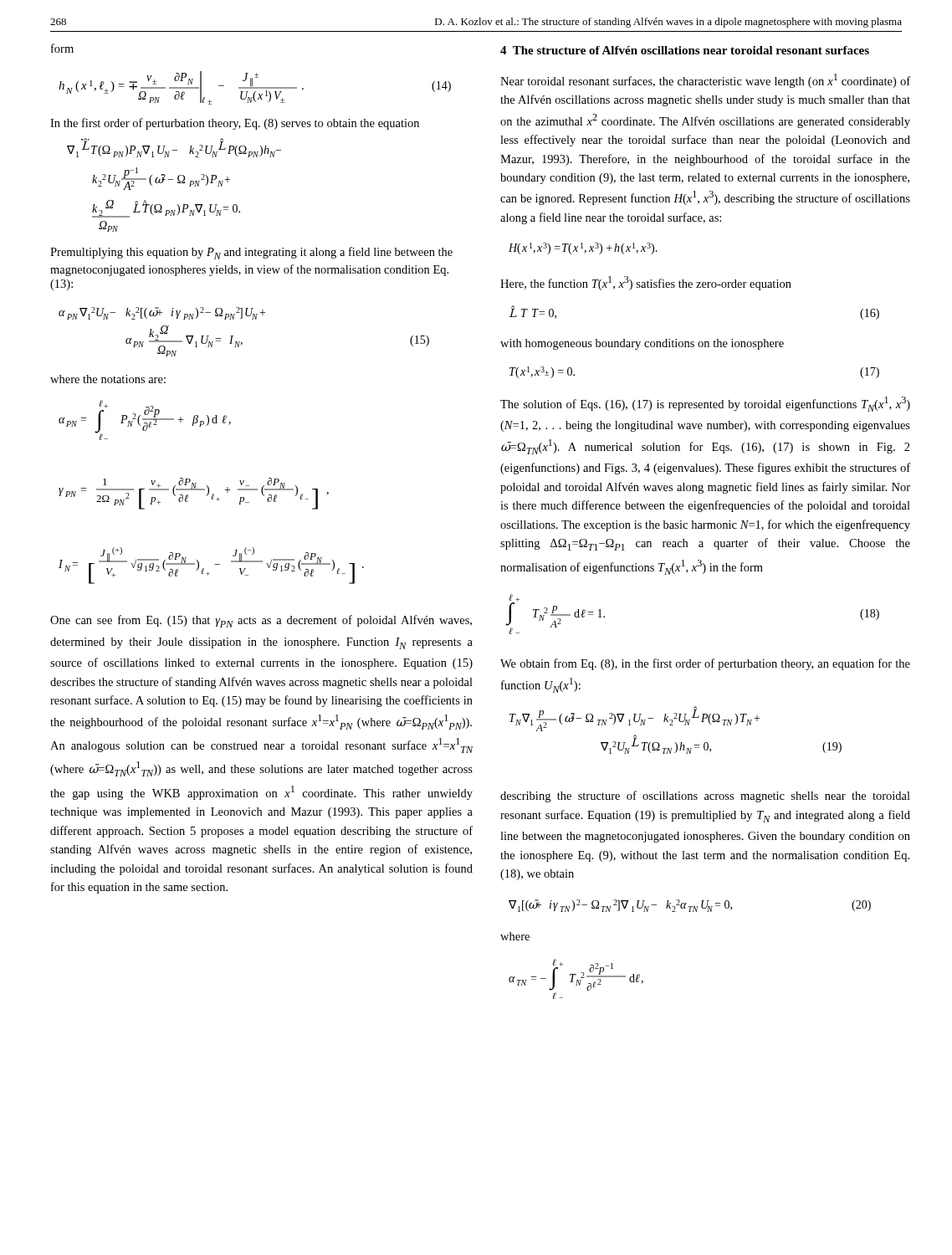The width and height of the screenshot is (952, 1255).
Task: Where is the formula that starts "h N ( x 1 ,"?
Action: point(261,85)
